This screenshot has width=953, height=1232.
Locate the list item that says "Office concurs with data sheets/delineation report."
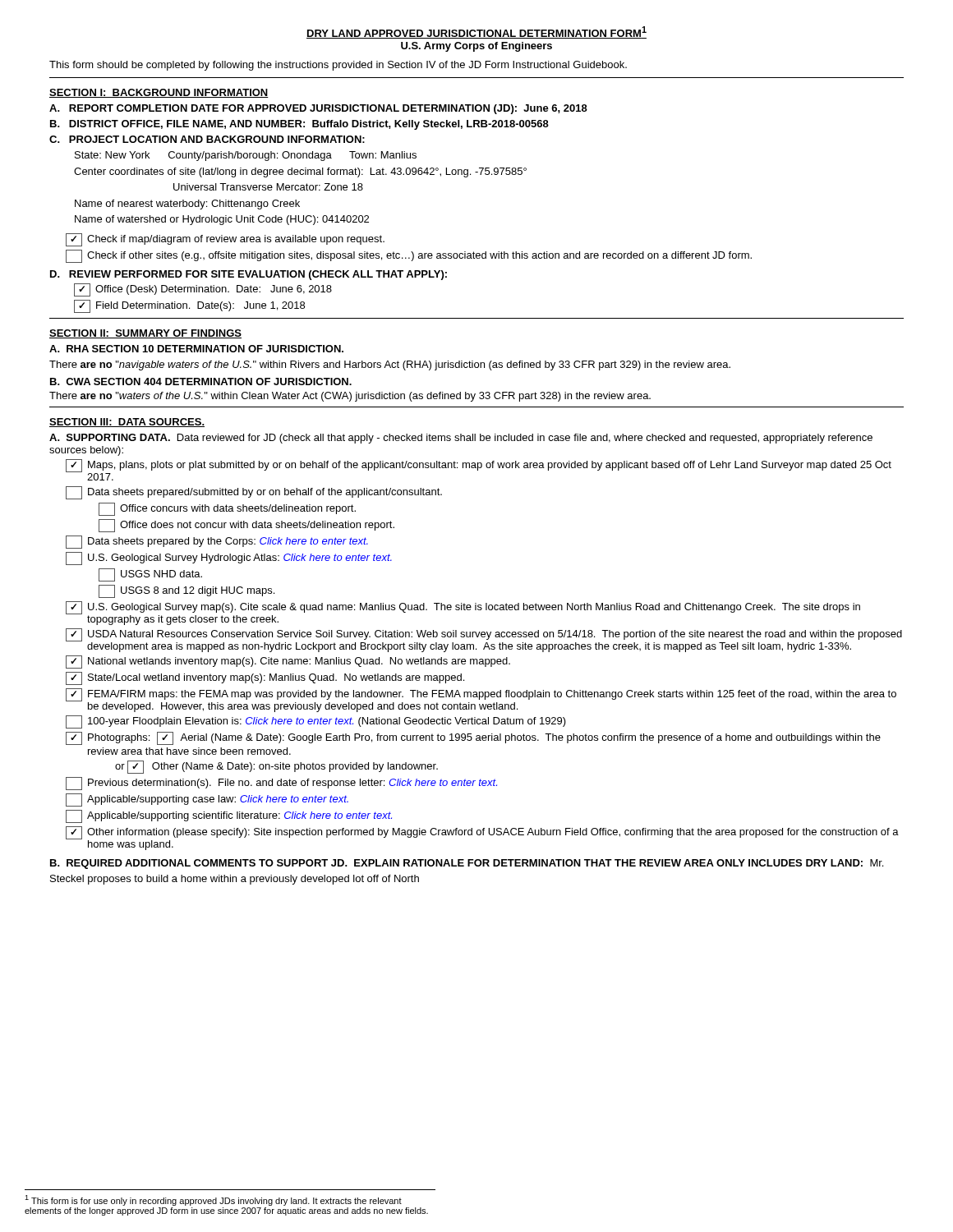click(227, 509)
